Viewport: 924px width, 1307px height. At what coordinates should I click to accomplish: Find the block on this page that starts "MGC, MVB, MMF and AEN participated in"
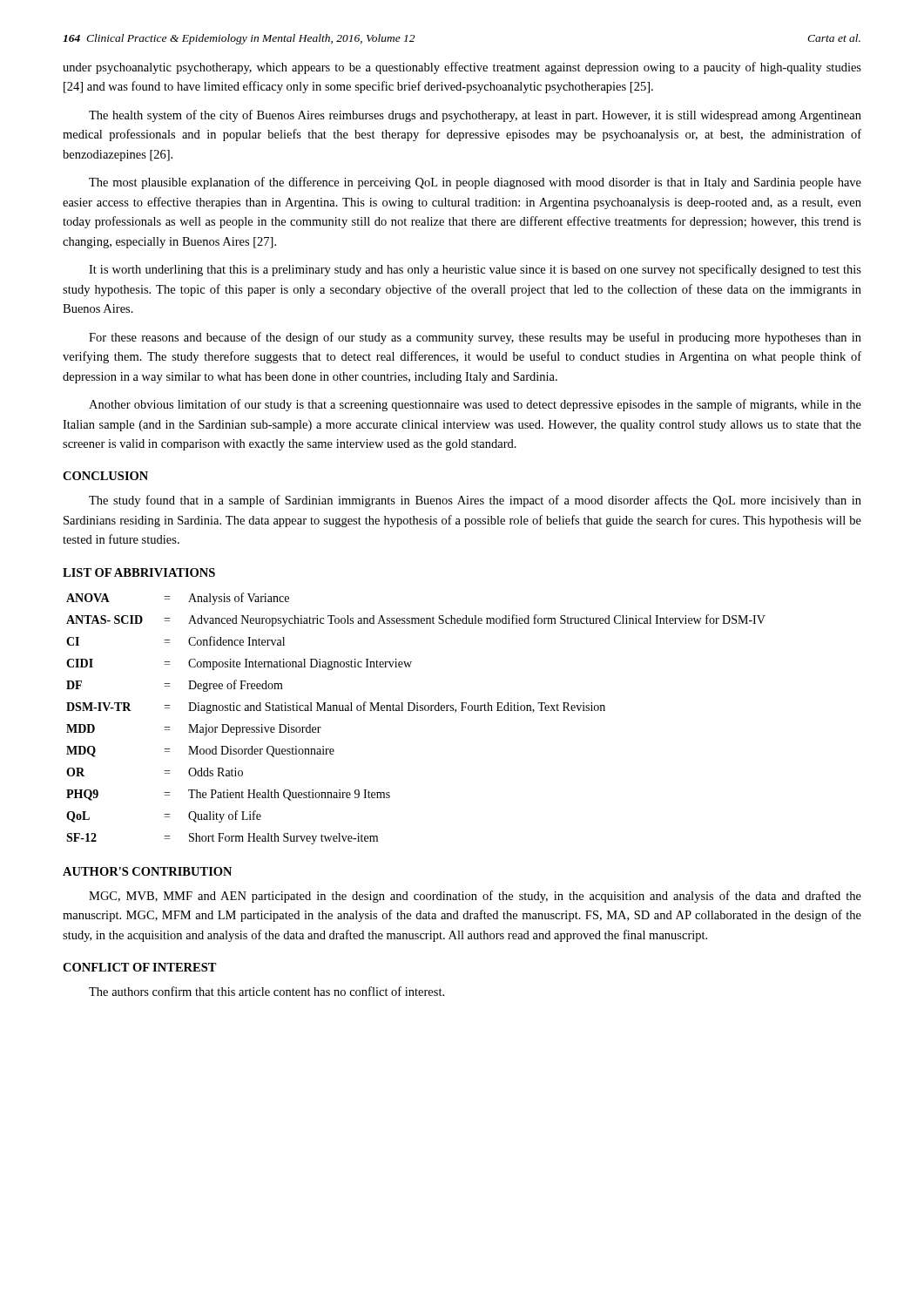pos(462,915)
